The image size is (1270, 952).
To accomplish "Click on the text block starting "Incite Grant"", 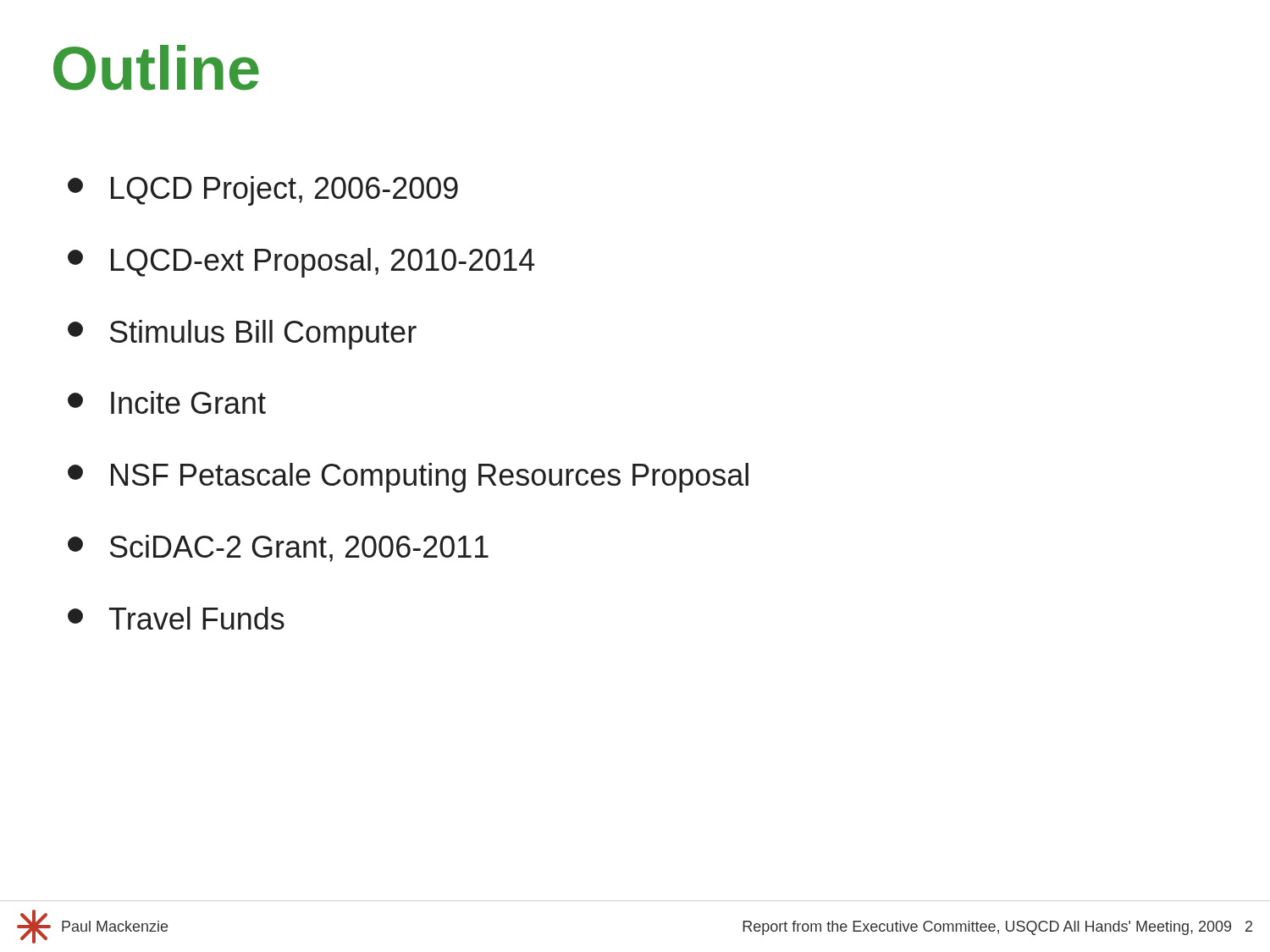I will point(167,402).
